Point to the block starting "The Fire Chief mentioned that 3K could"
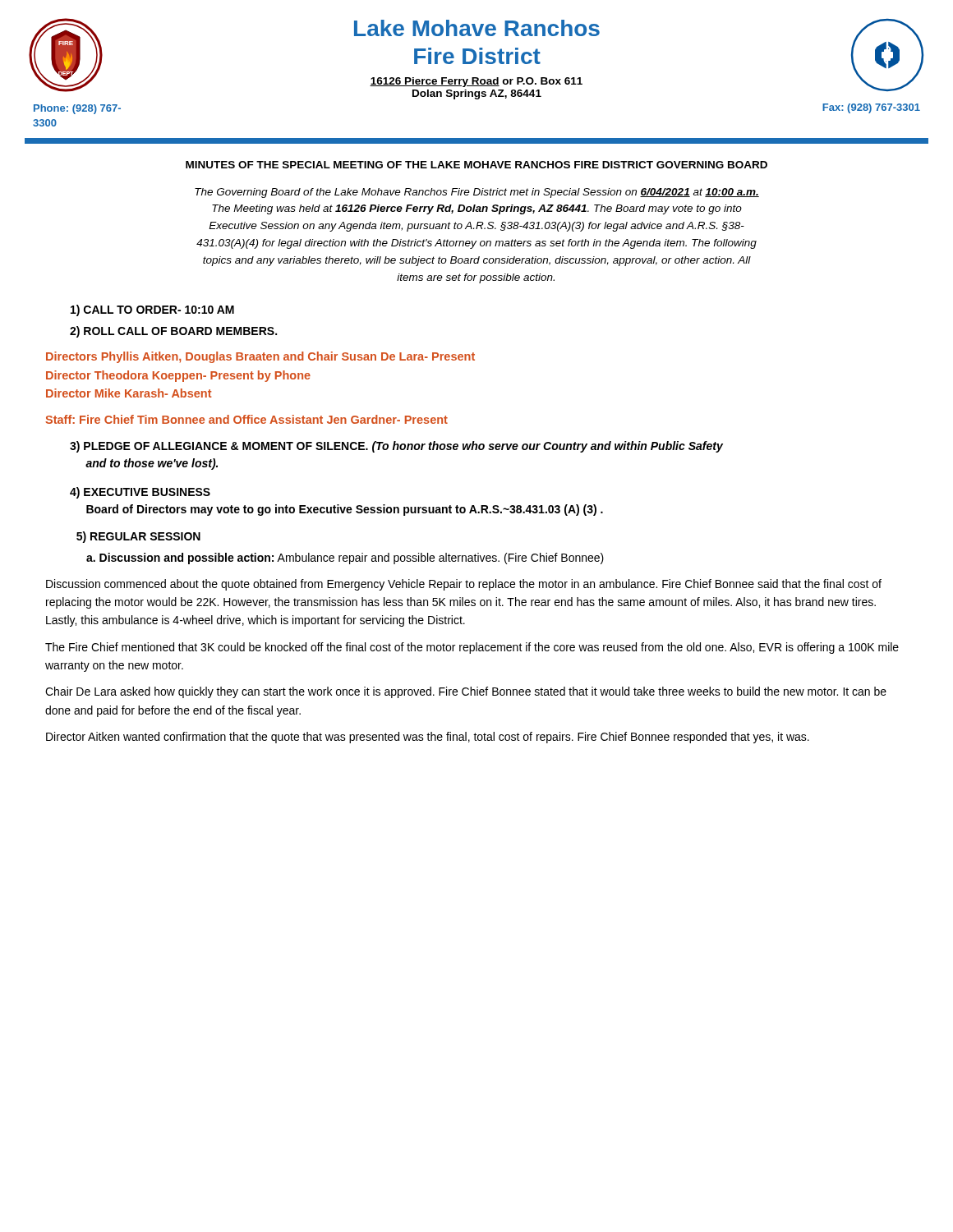The image size is (953, 1232). (x=472, y=656)
